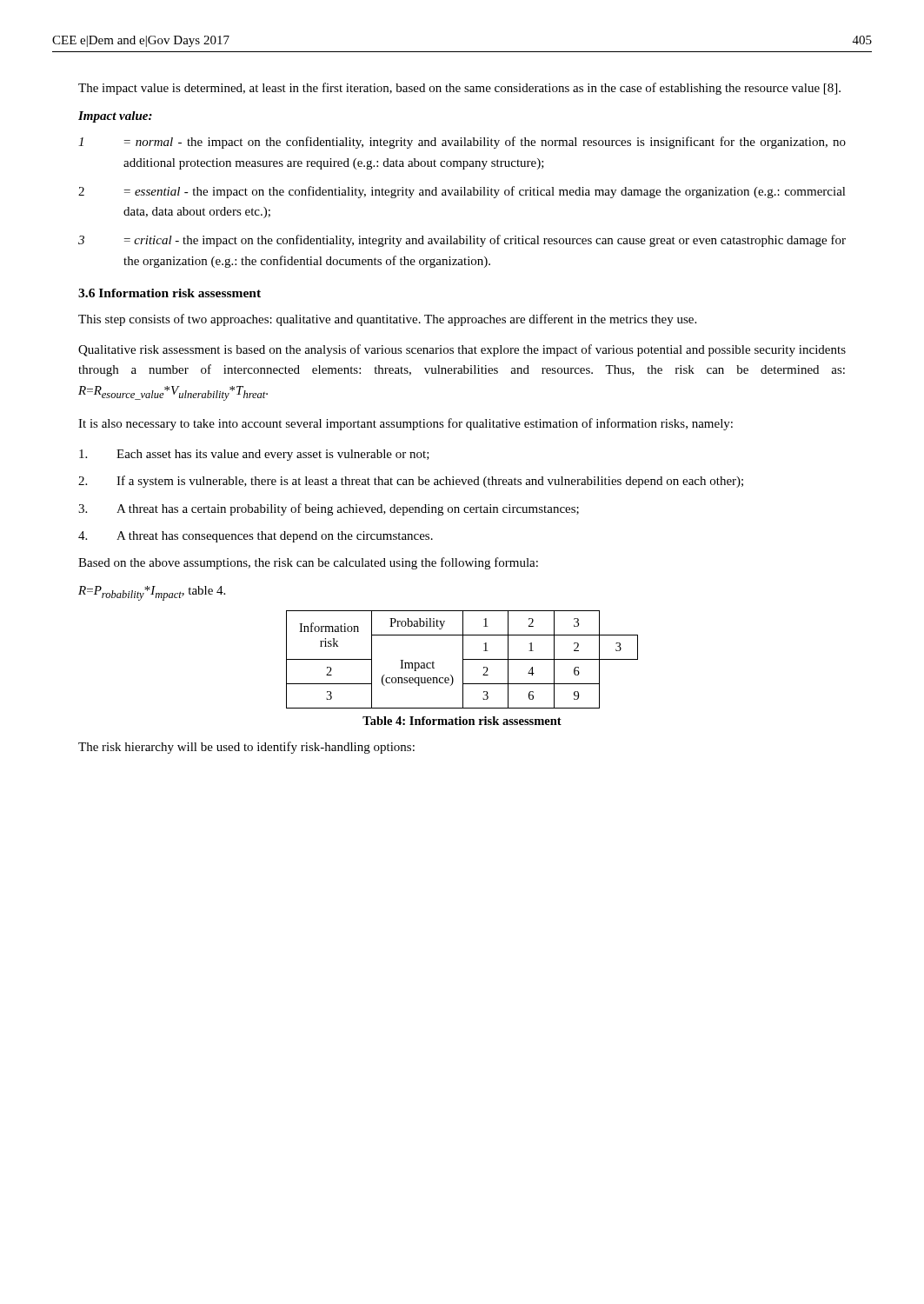Select the section header that says "3.6 Information risk assessment"
Viewport: 924px width, 1304px height.
coord(170,292)
